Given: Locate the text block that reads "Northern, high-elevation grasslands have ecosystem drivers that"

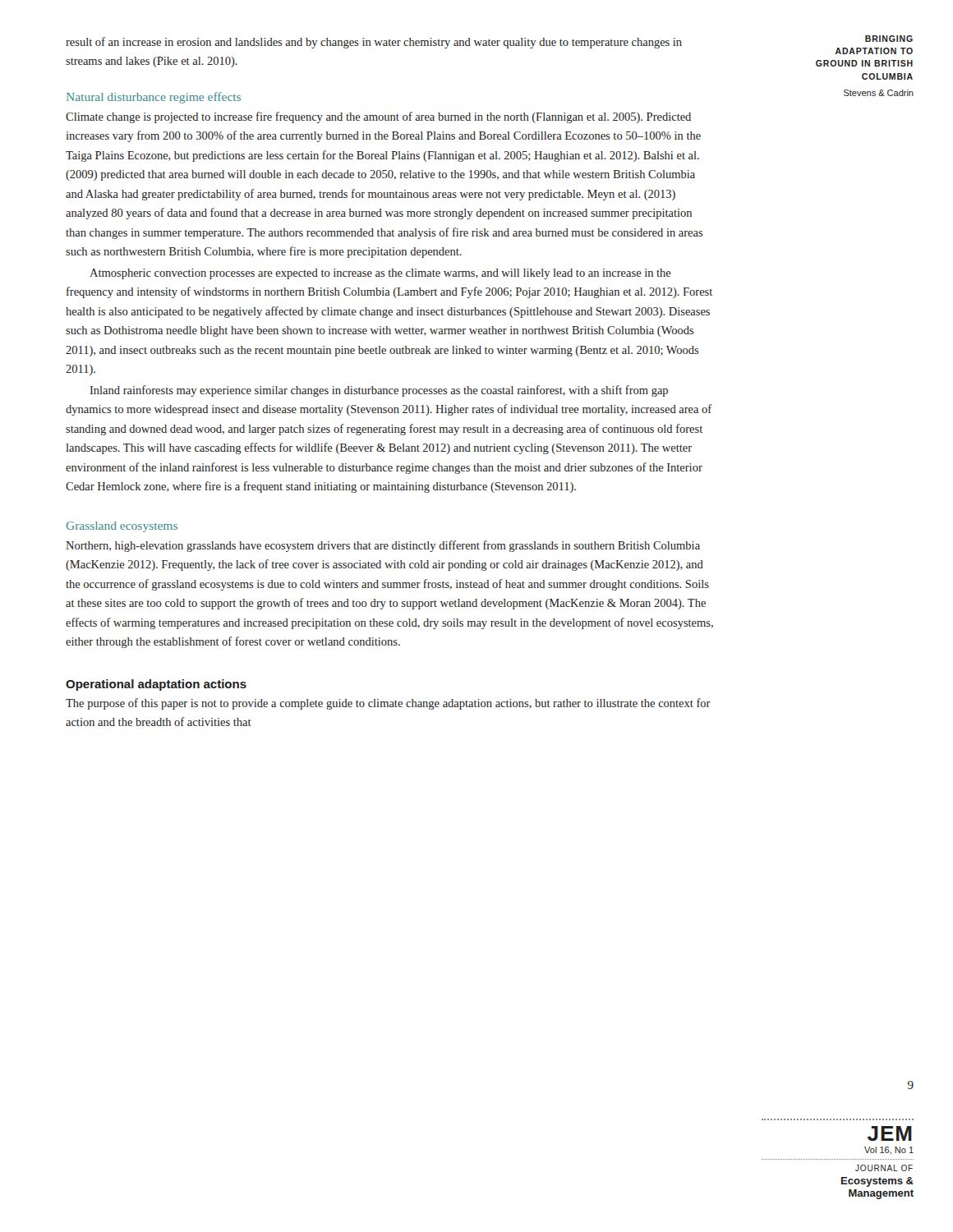Looking at the screenshot, I should 390,594.
